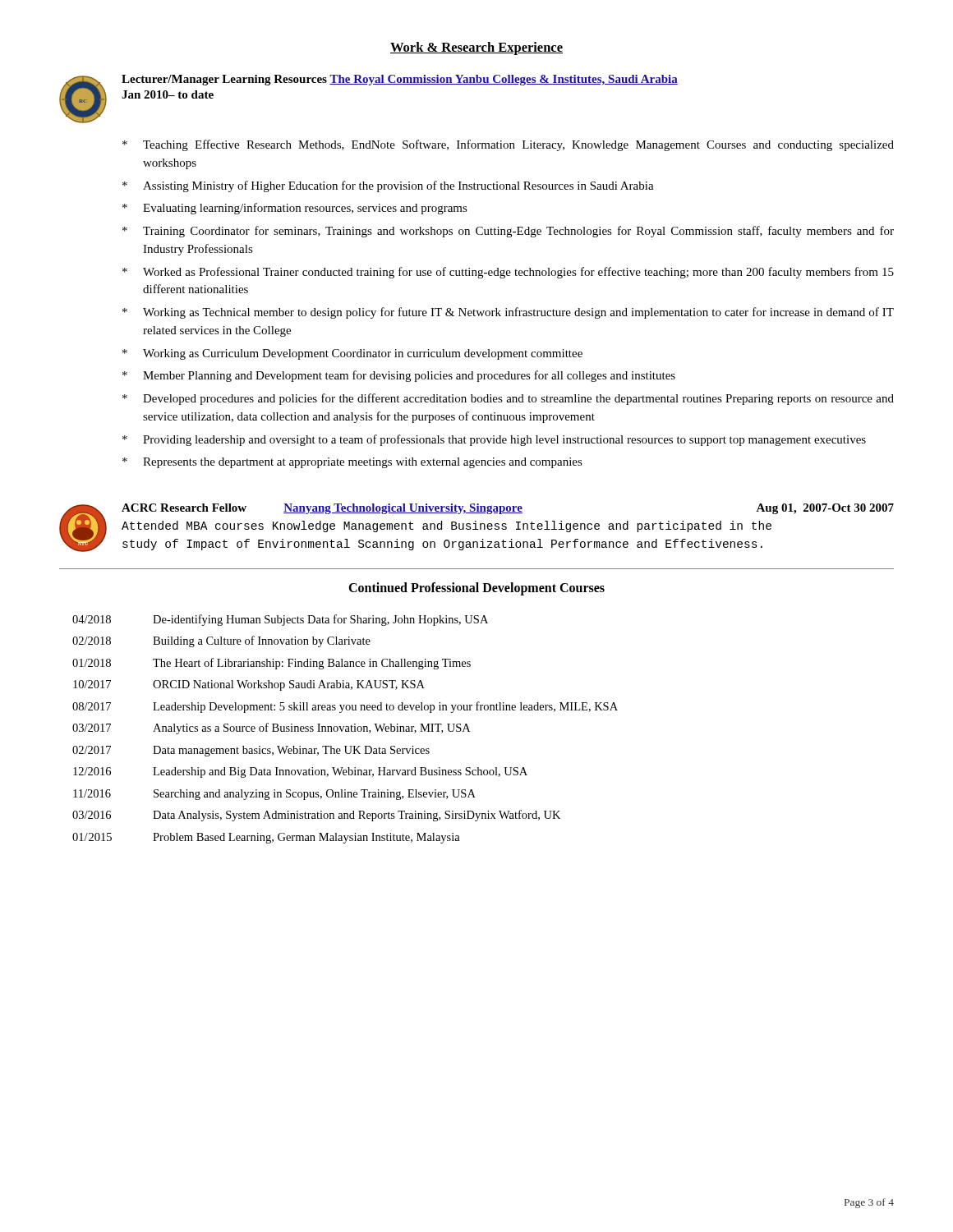Screen dimensions: 1232x953
Task: Point to the element starting "* Teaching Effective Research Methods, EndNote Software,"
Action: [508, 154]
